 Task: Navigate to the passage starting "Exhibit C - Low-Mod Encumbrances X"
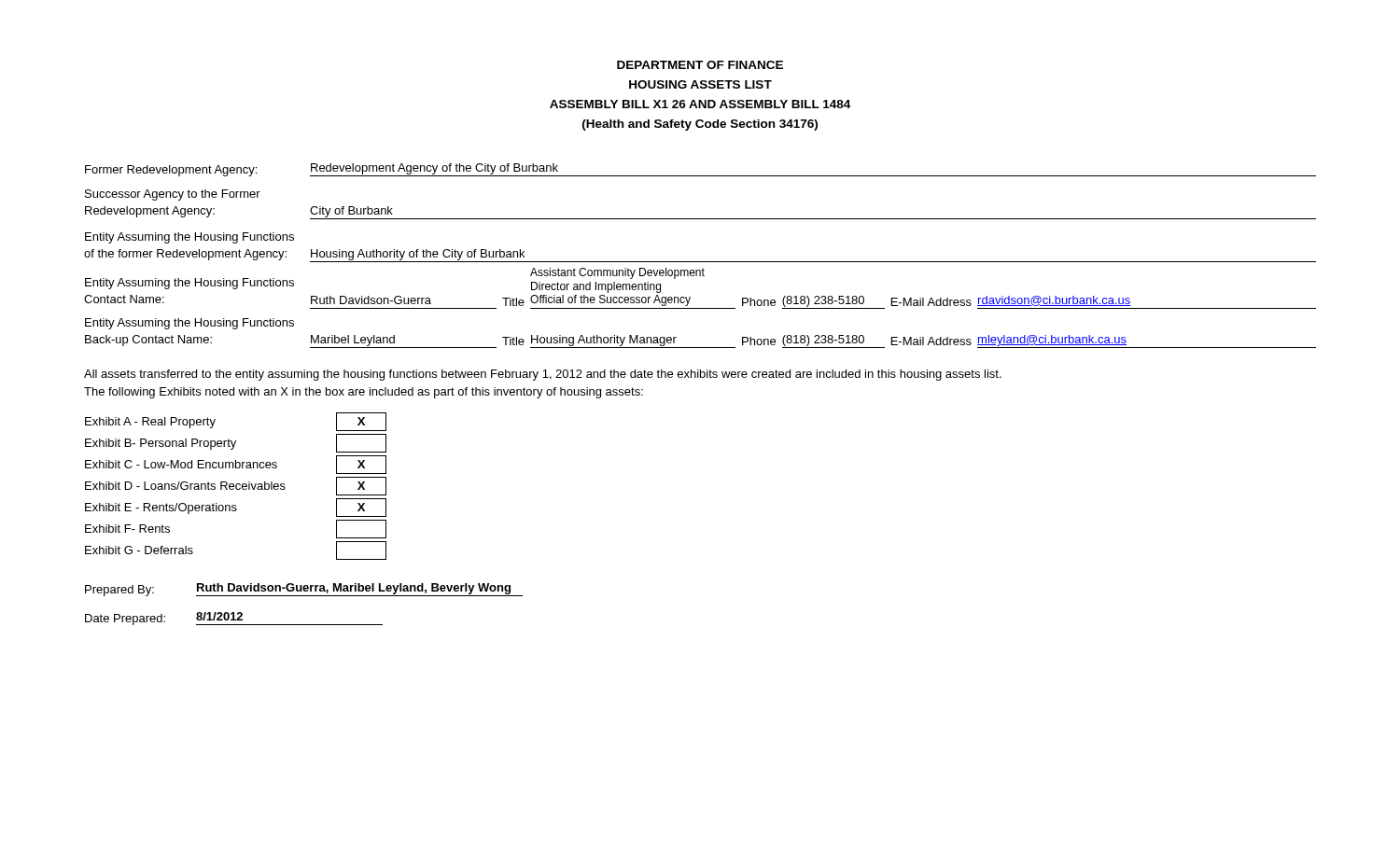point(235,465)
